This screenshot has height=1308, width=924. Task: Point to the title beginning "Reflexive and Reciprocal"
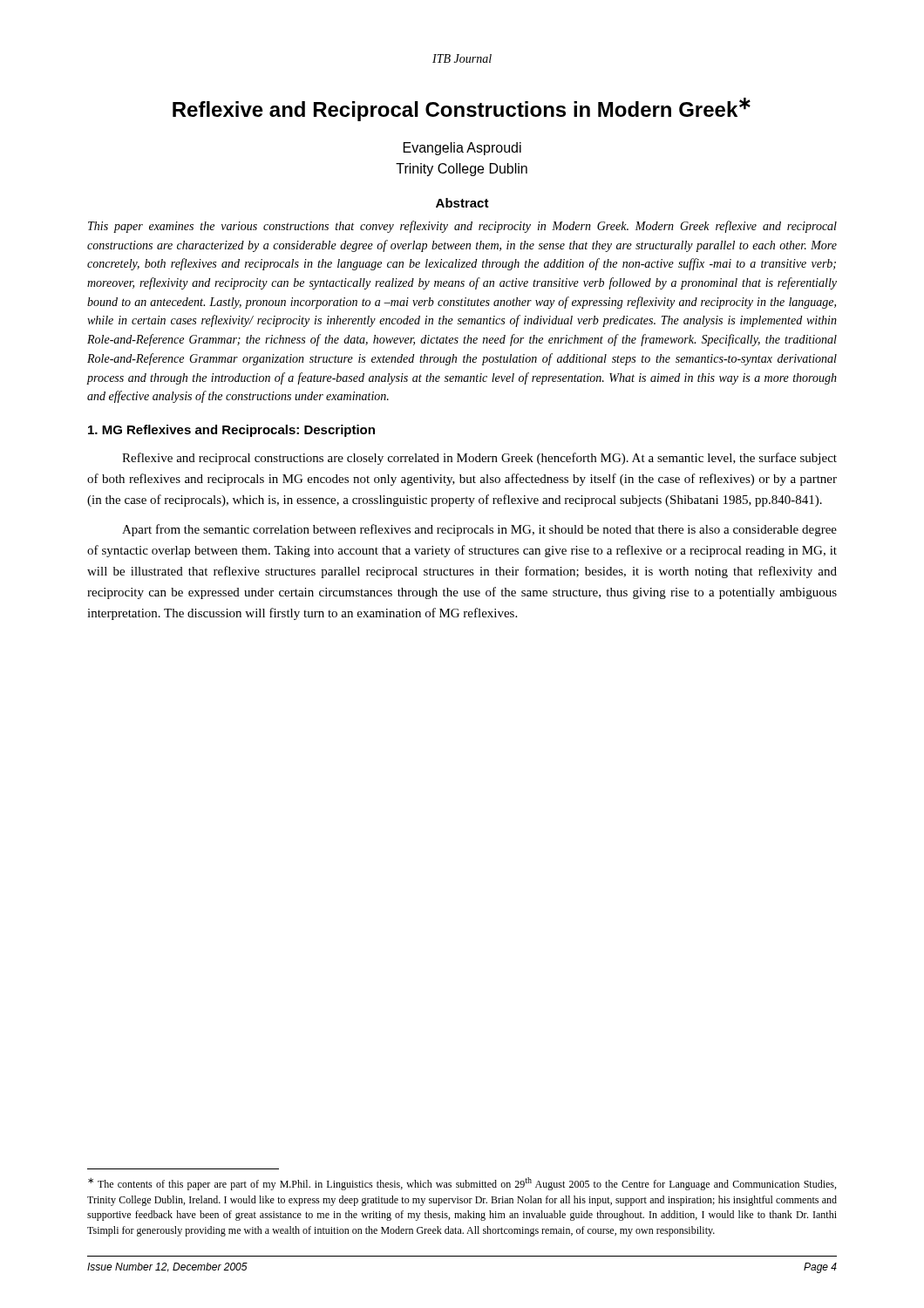tap(462, 107)
